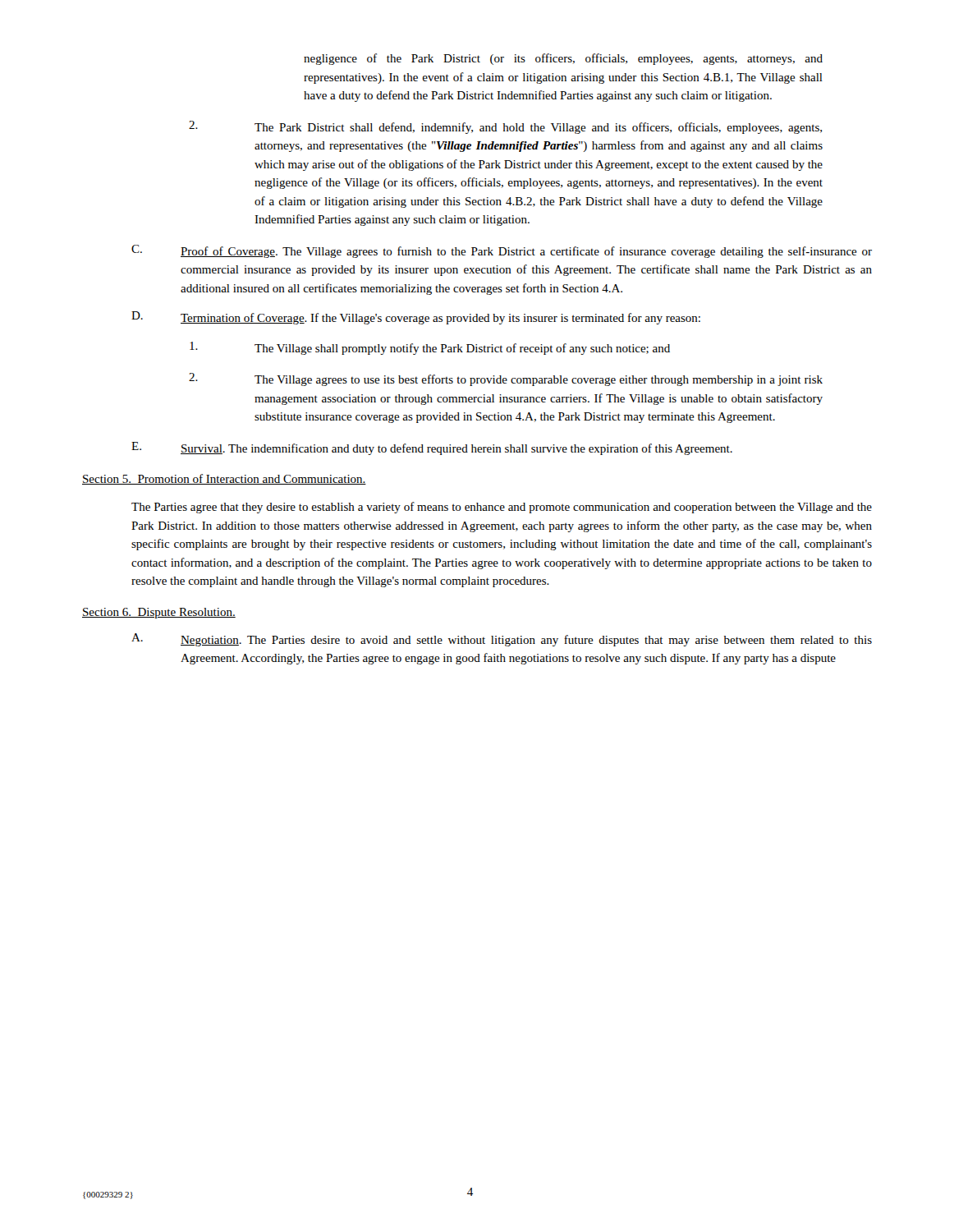Find the text block that reads "D. Termination of Coverage. If the Village's"
954x1232 pixels.
[x=477, y=318]
